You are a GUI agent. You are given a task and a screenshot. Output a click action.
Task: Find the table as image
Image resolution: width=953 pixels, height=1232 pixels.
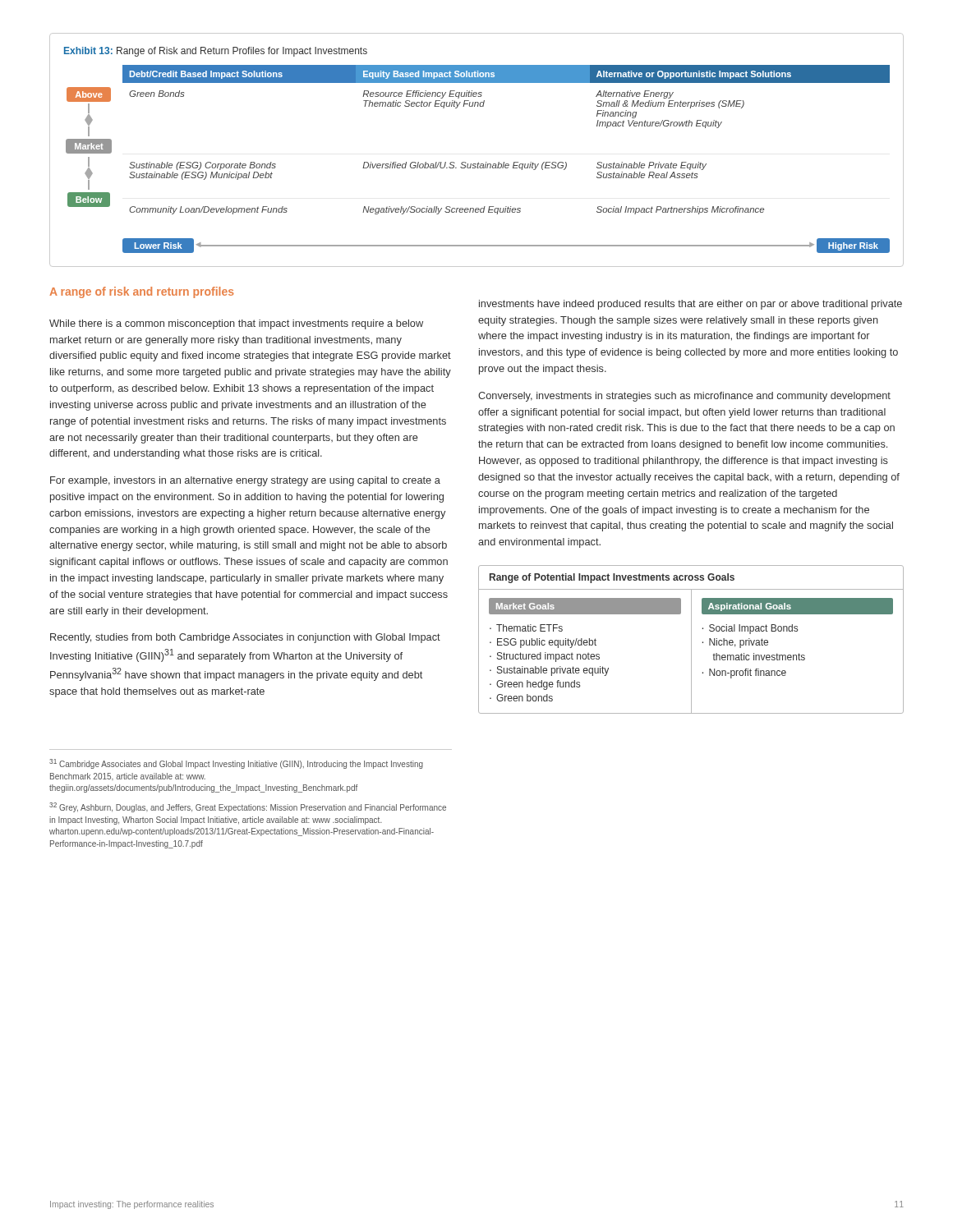tap(476, 150)
